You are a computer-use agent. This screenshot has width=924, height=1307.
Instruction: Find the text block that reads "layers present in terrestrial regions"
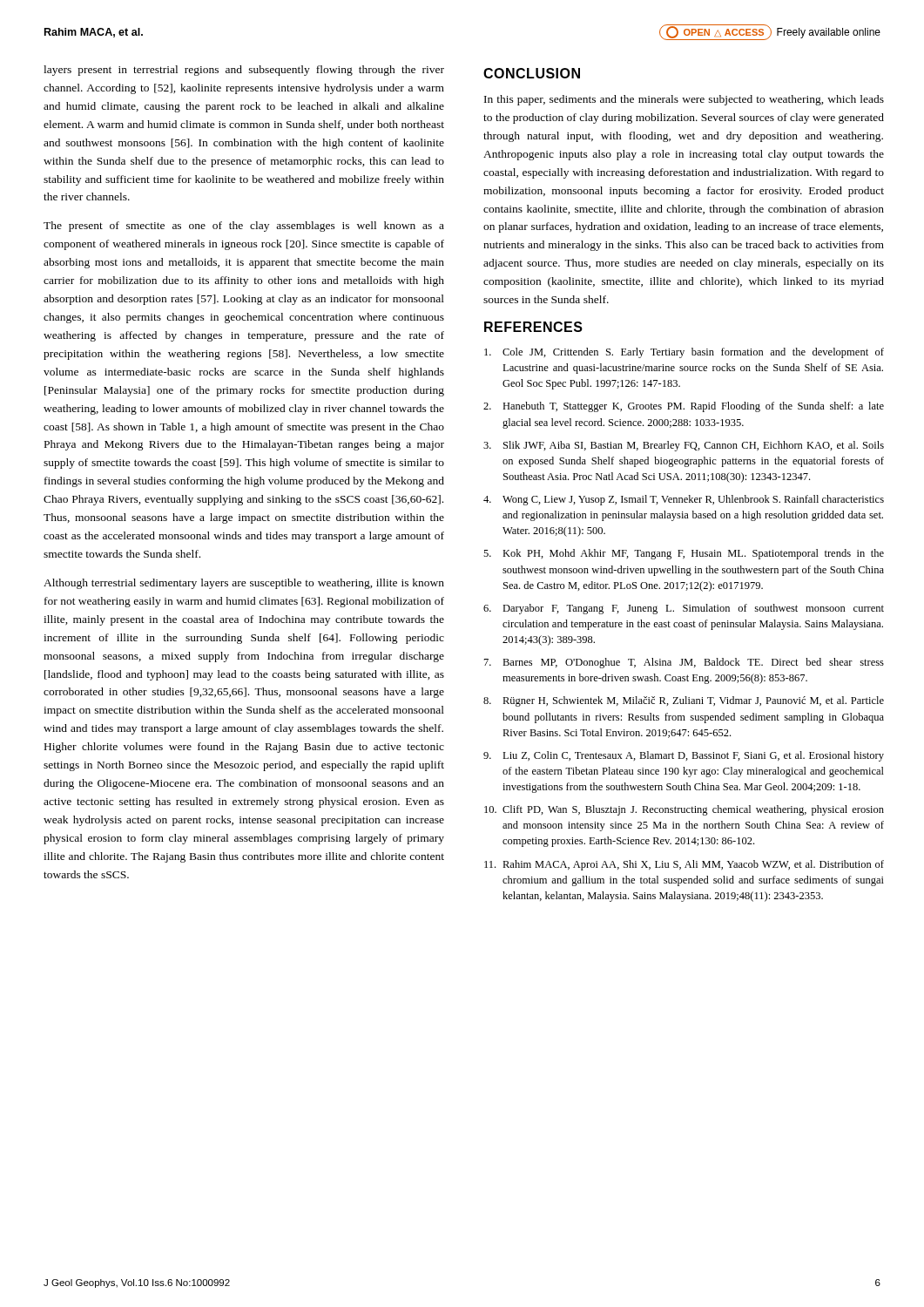[244, 133]
